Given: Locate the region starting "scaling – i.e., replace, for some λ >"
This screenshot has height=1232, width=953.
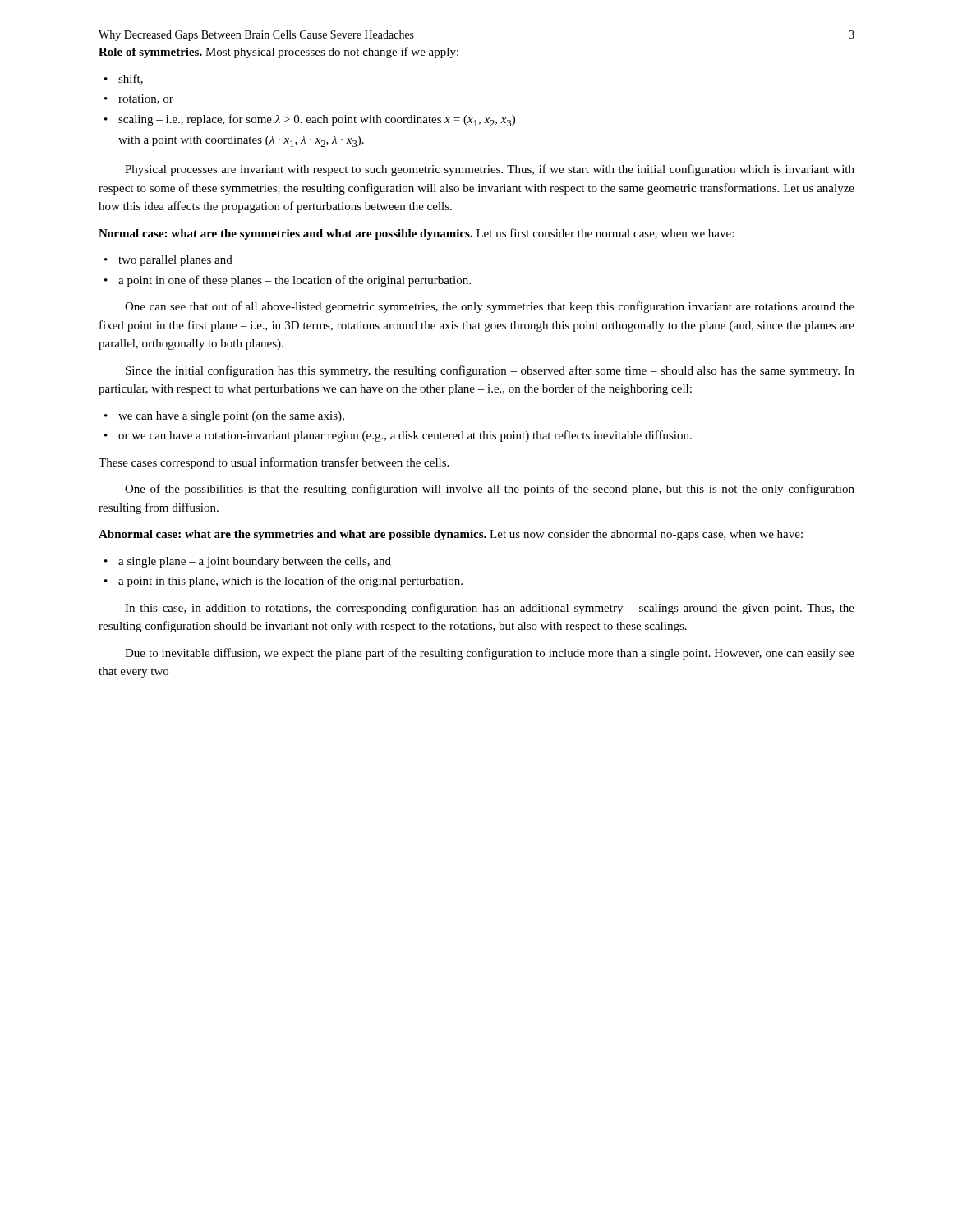Looking at the screenshot, I should pyautogui.click(x=317, y=131).
